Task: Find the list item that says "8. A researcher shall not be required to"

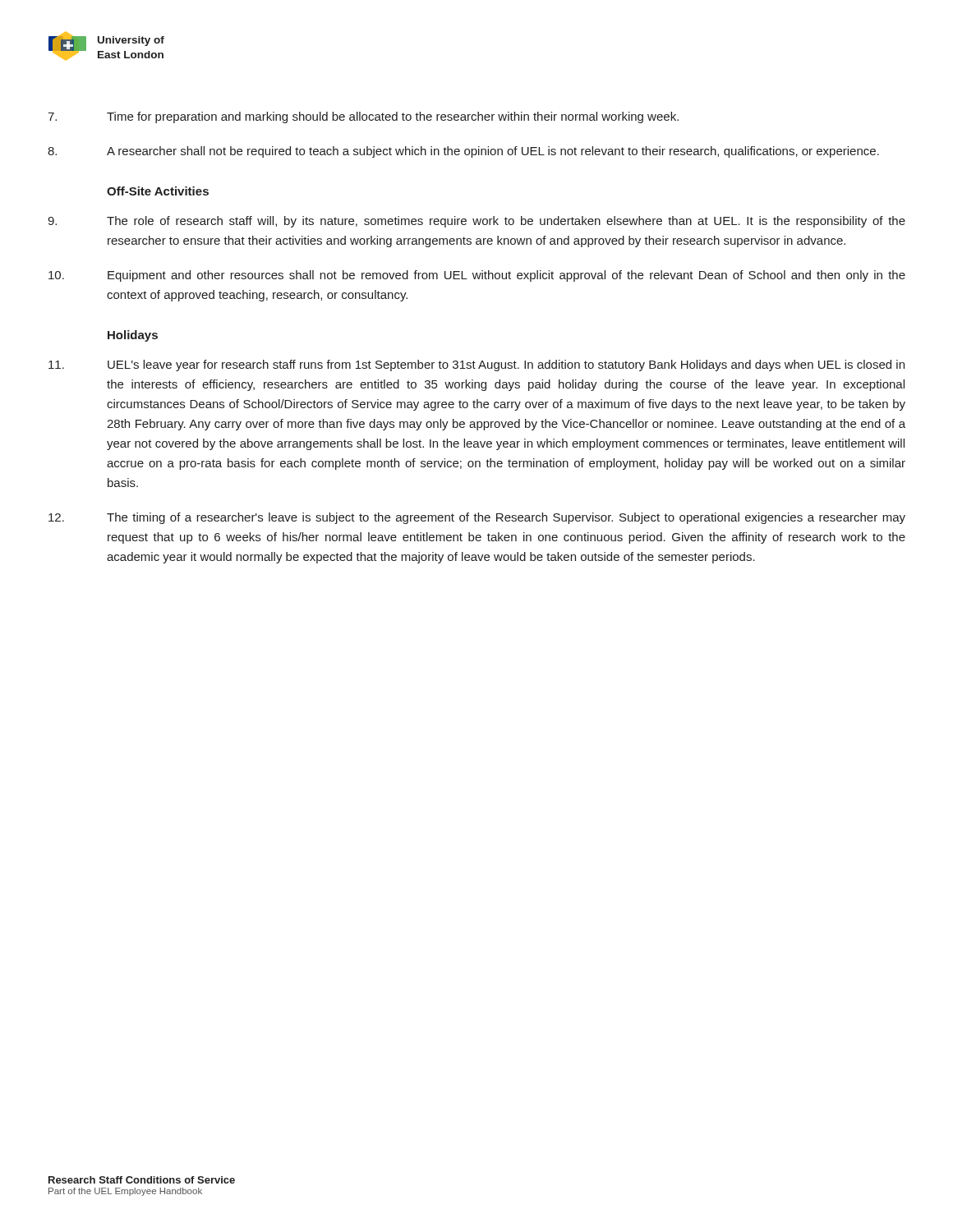Action: tap(476, 151)
